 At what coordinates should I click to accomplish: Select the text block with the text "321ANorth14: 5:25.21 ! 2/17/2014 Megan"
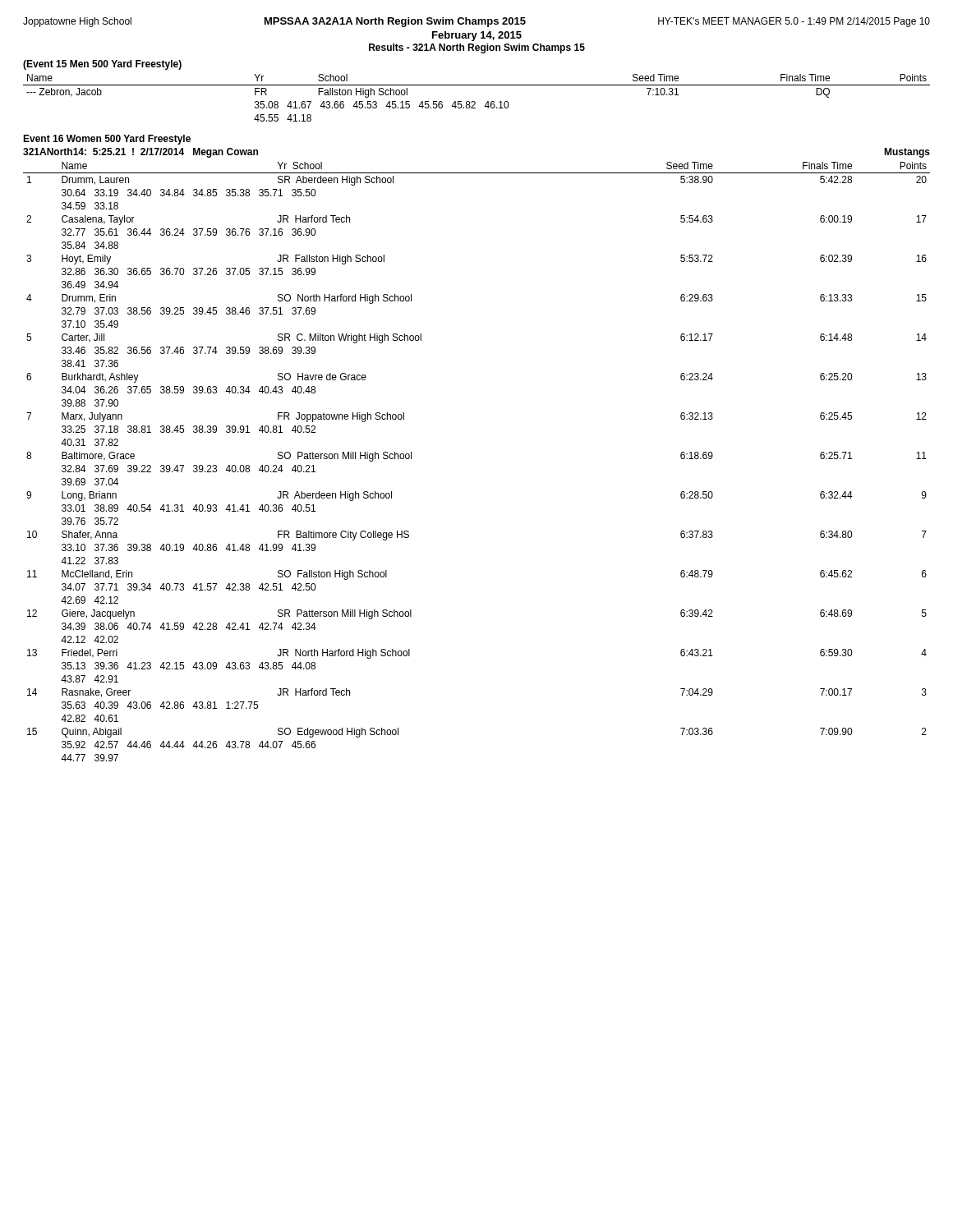(147, 152)
